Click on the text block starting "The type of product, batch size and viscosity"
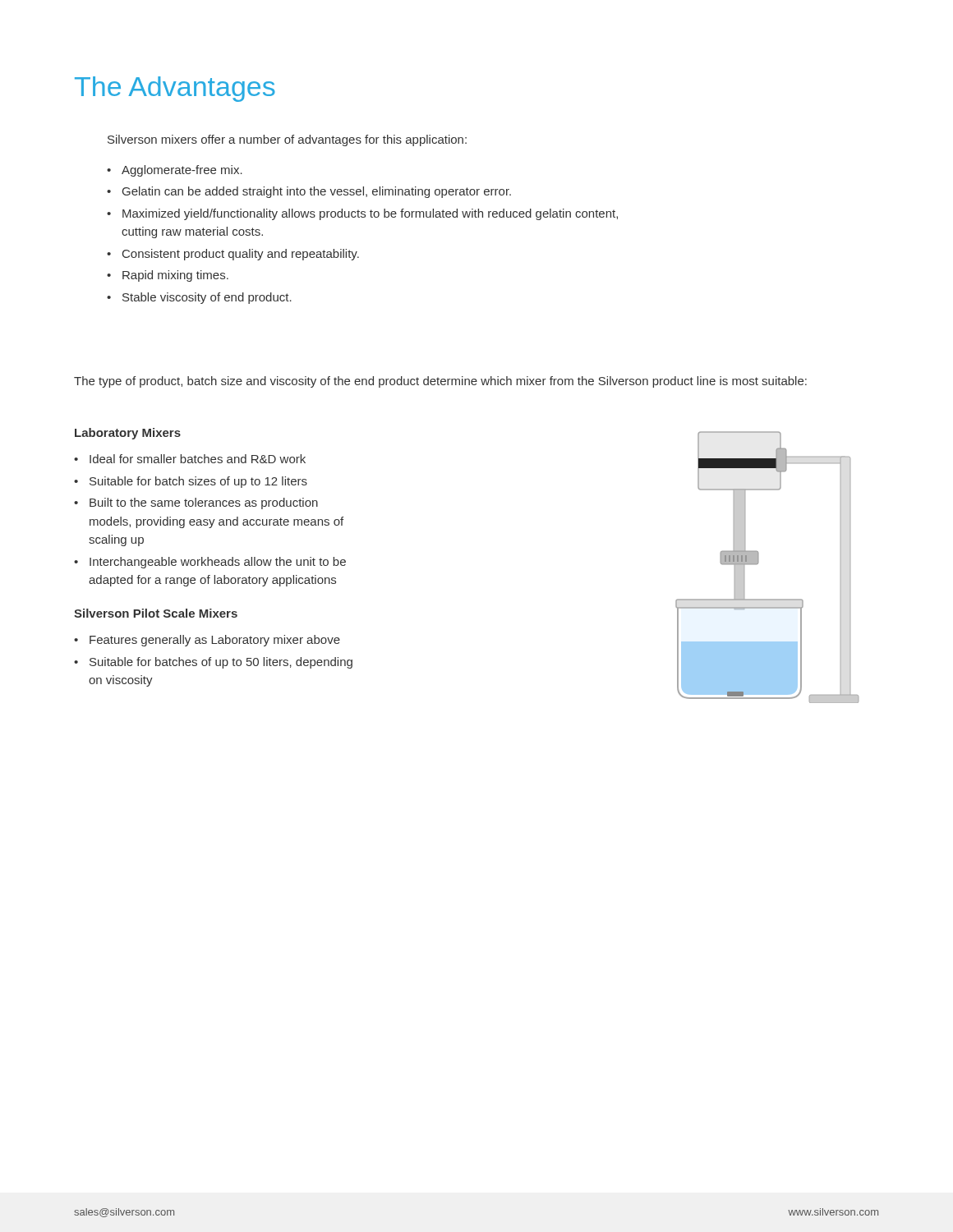The height and width of the screenshot is (1232, 953). pyautogui.click(x=441, y=381)
